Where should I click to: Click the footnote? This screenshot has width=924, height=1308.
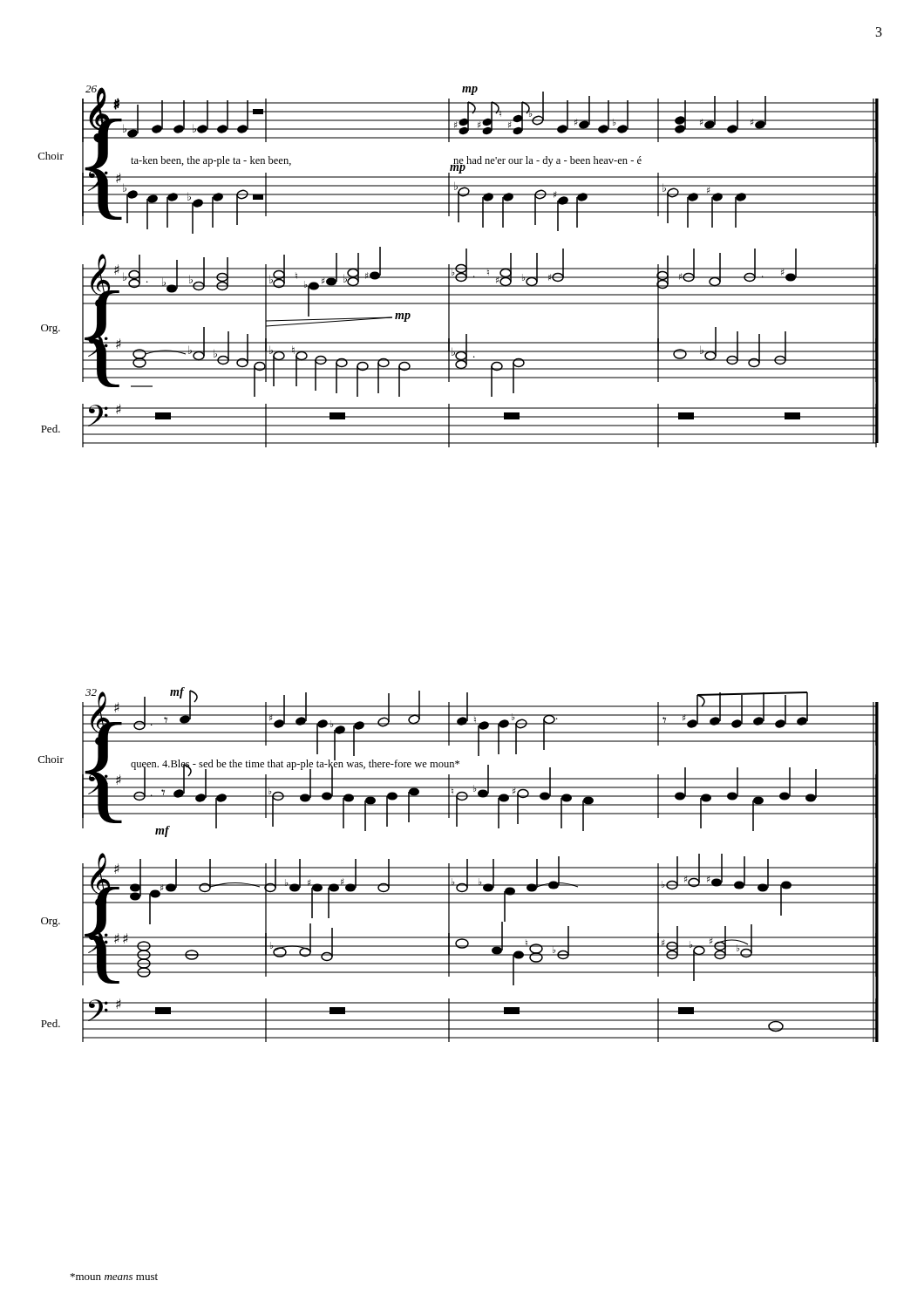(114, 1276)
